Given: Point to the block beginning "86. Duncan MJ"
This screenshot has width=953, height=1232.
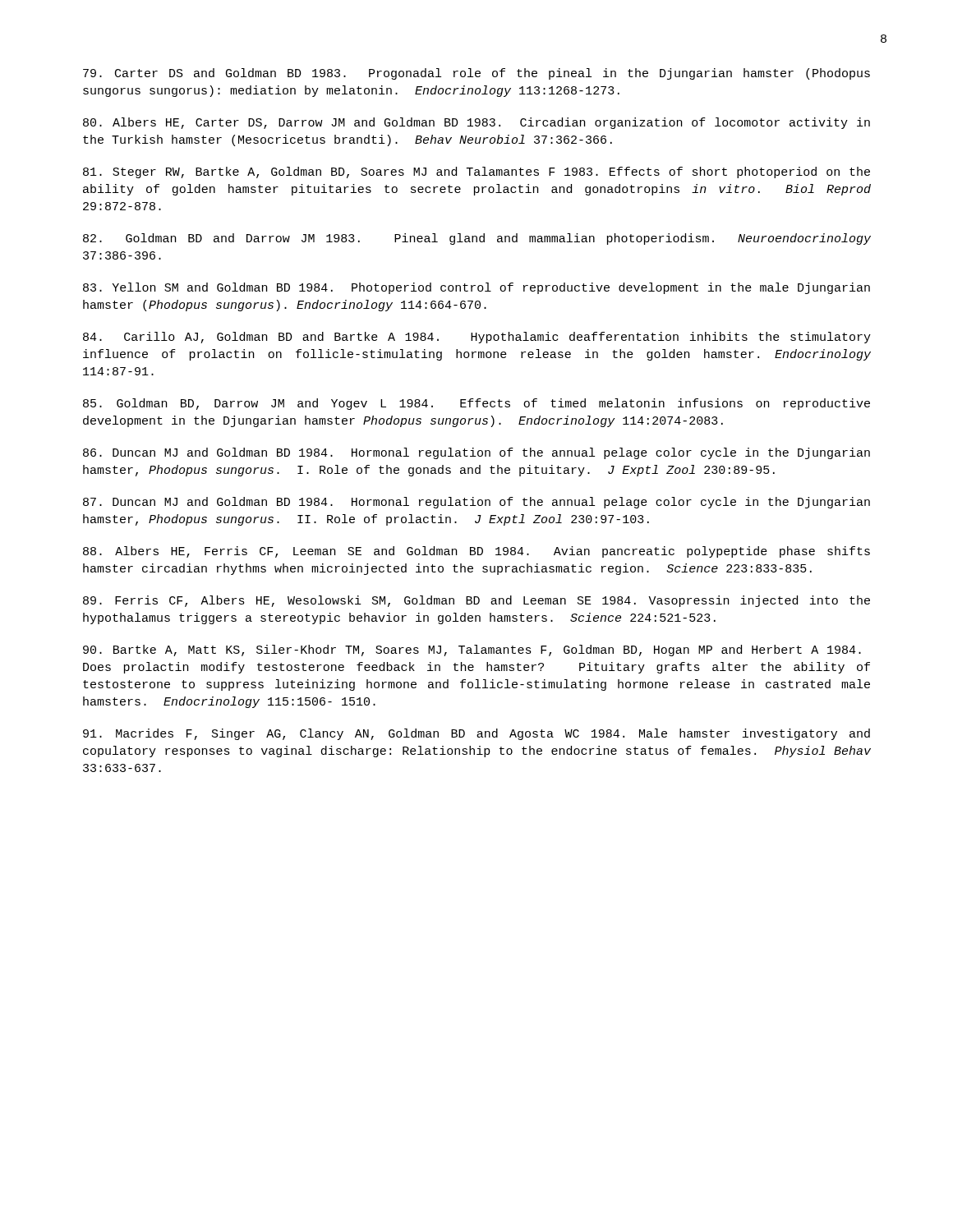Looking at the screenshot, I should 476,462.
